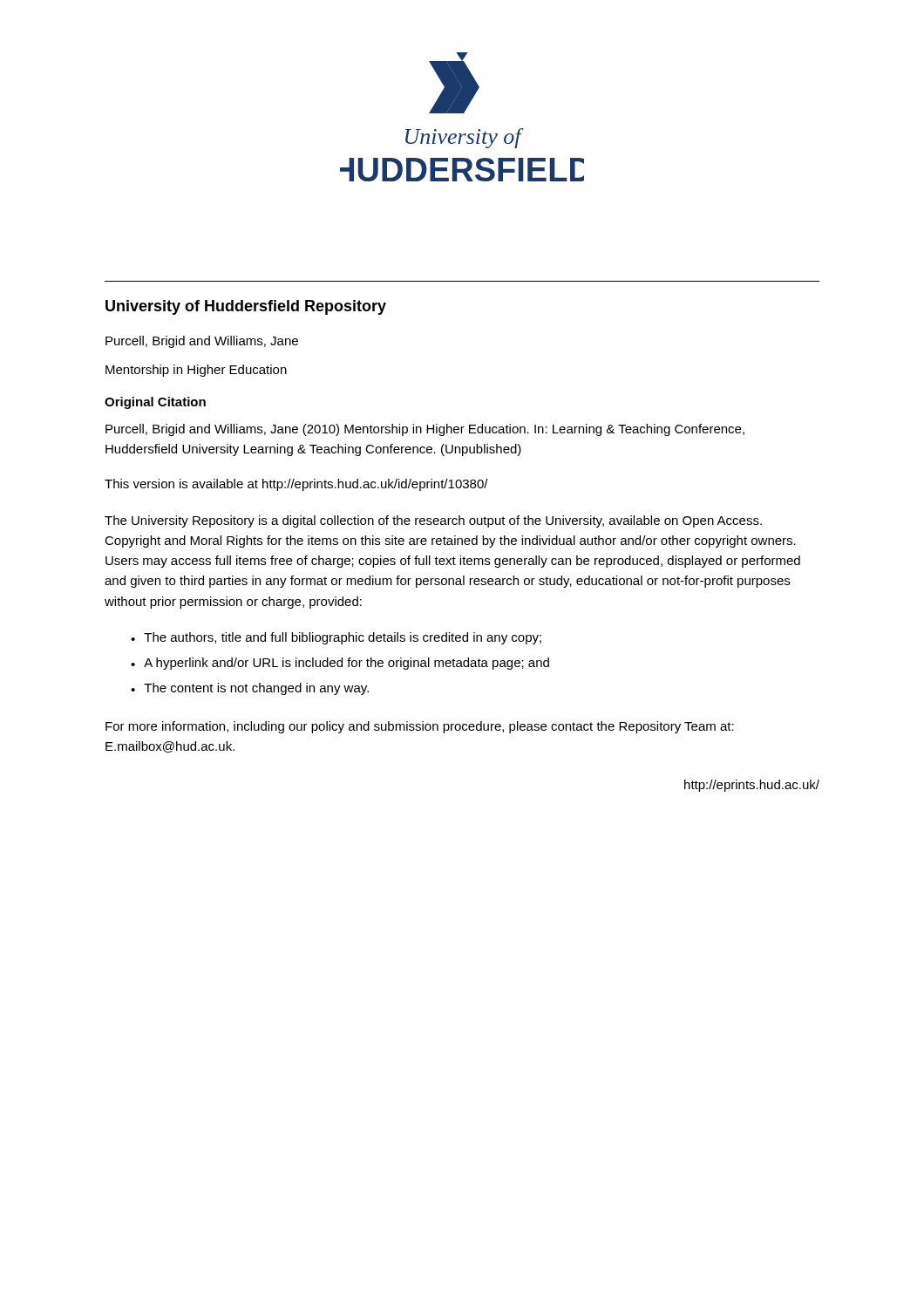Find the block on this page that starts "• The authors, title and full bibliographic"
Image resolution: width=924 pixels, height=1308 pixels.
[337, 638]
